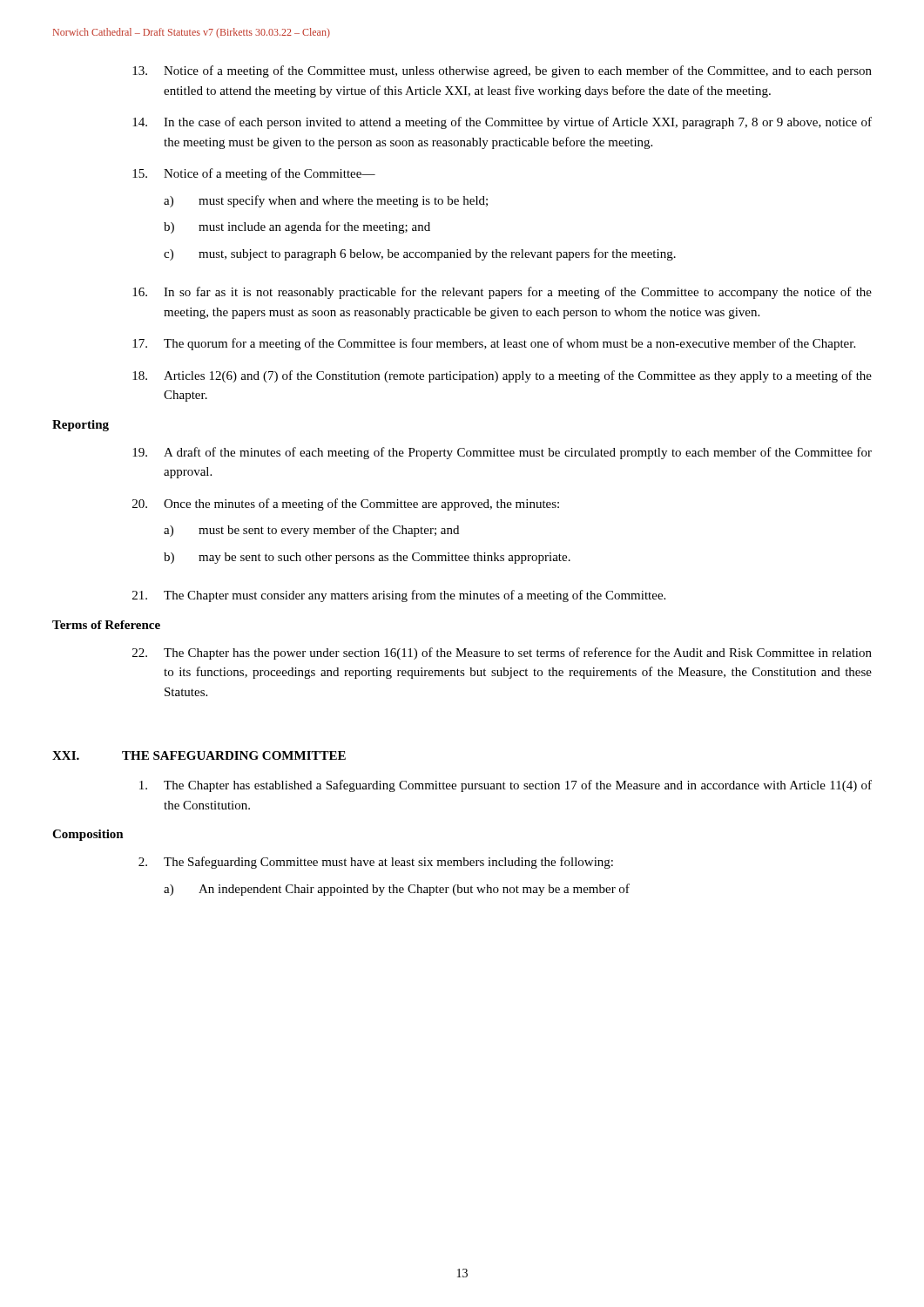Find the list item that says "22. The Chapter has the power under"
This screenshot has height=1307, width=924.
(x=462, y=672)
